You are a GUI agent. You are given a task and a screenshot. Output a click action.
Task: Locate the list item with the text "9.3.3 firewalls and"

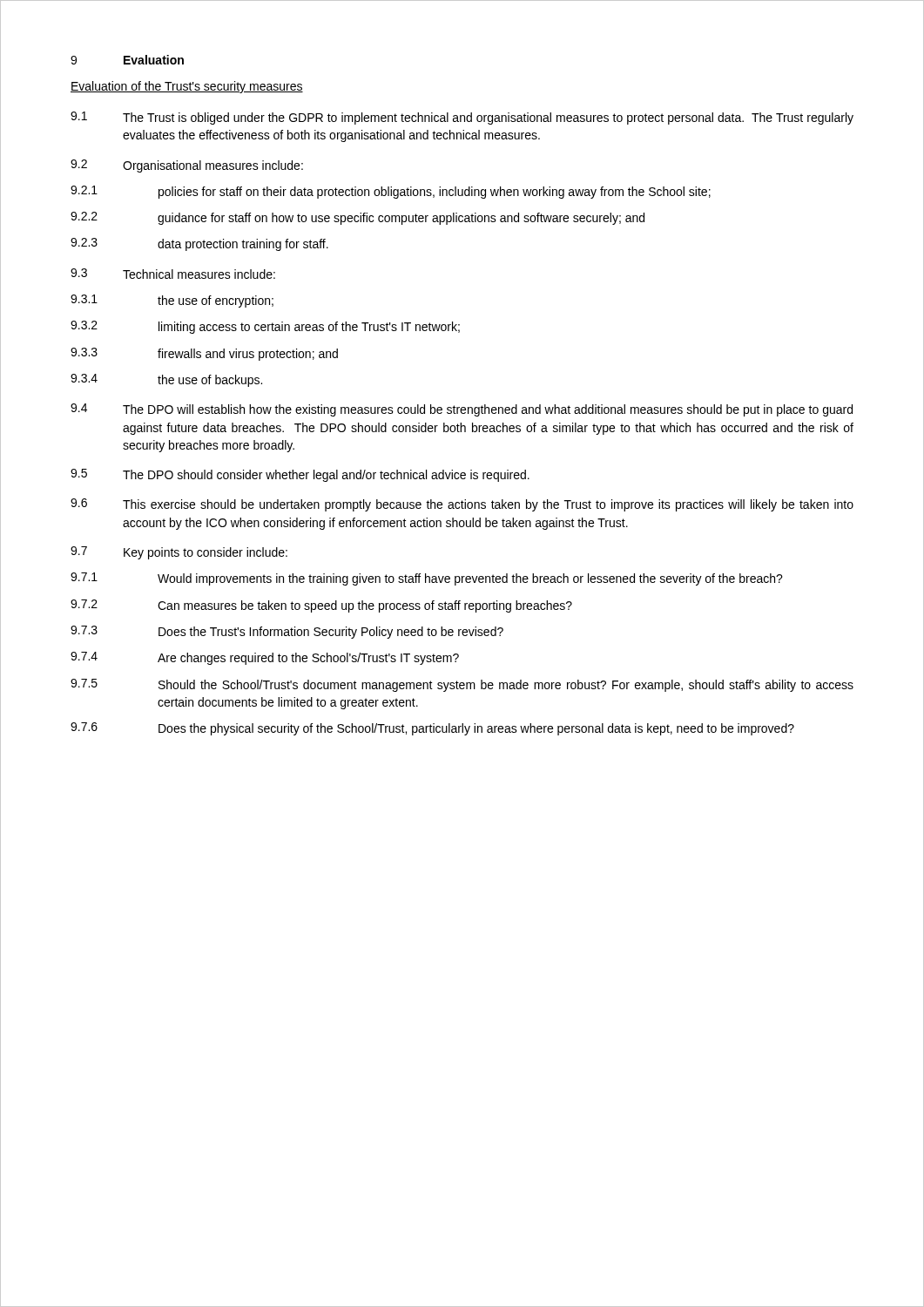point(204,354)
